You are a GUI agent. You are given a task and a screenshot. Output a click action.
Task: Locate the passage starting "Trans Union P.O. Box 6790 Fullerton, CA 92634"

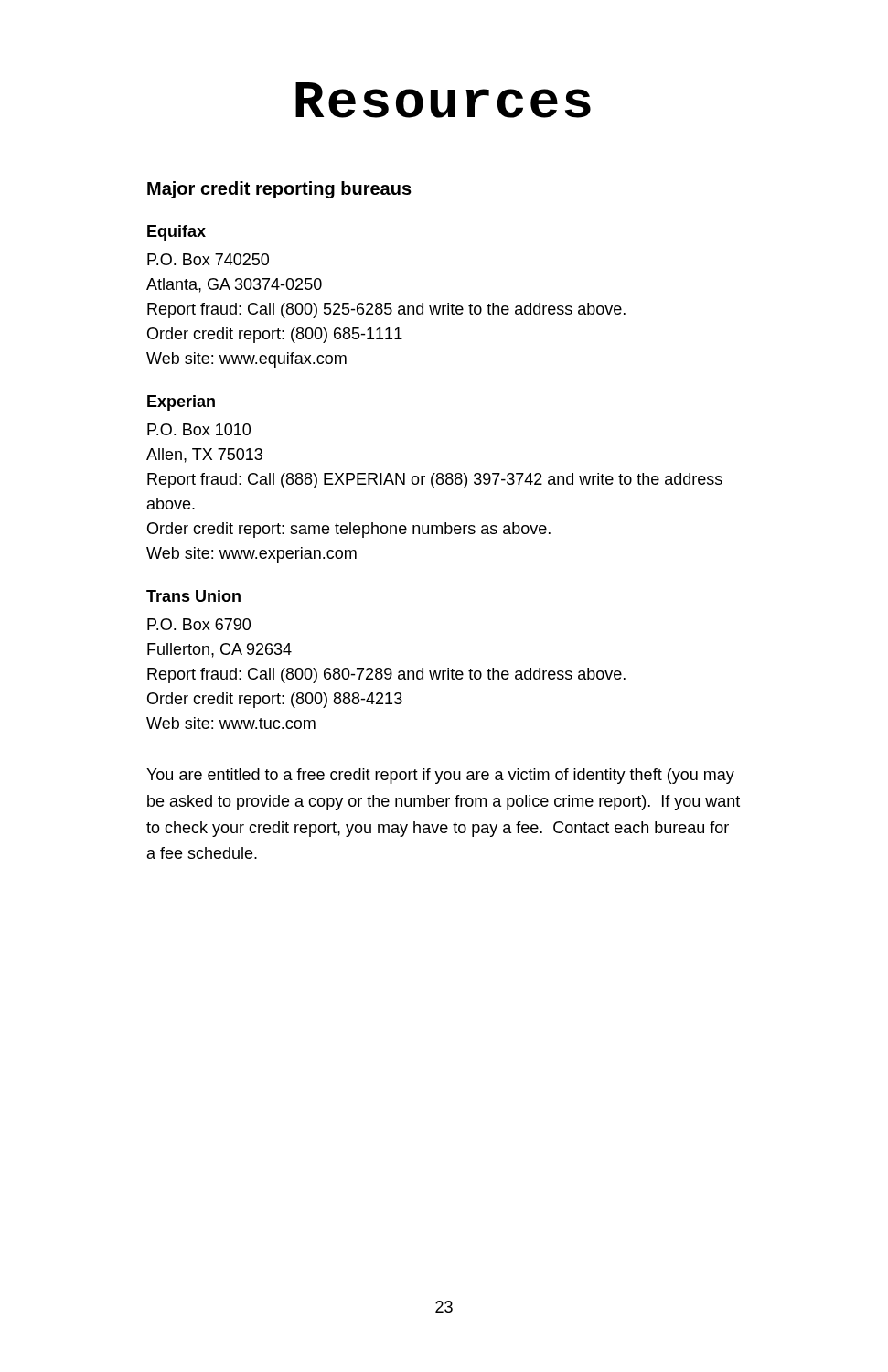[x=444, y=659]
